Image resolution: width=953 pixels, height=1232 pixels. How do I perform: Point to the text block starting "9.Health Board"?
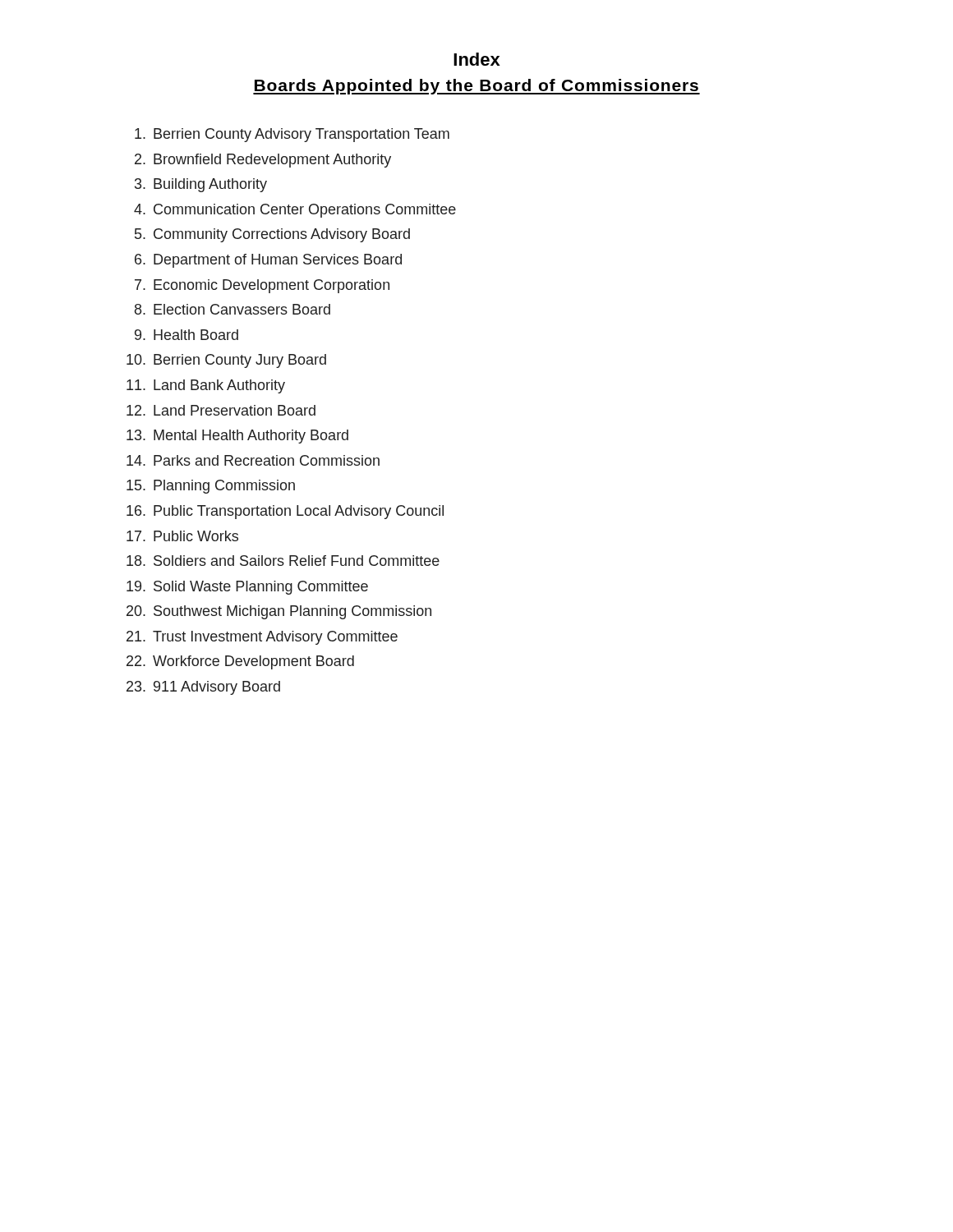point(186,335)
